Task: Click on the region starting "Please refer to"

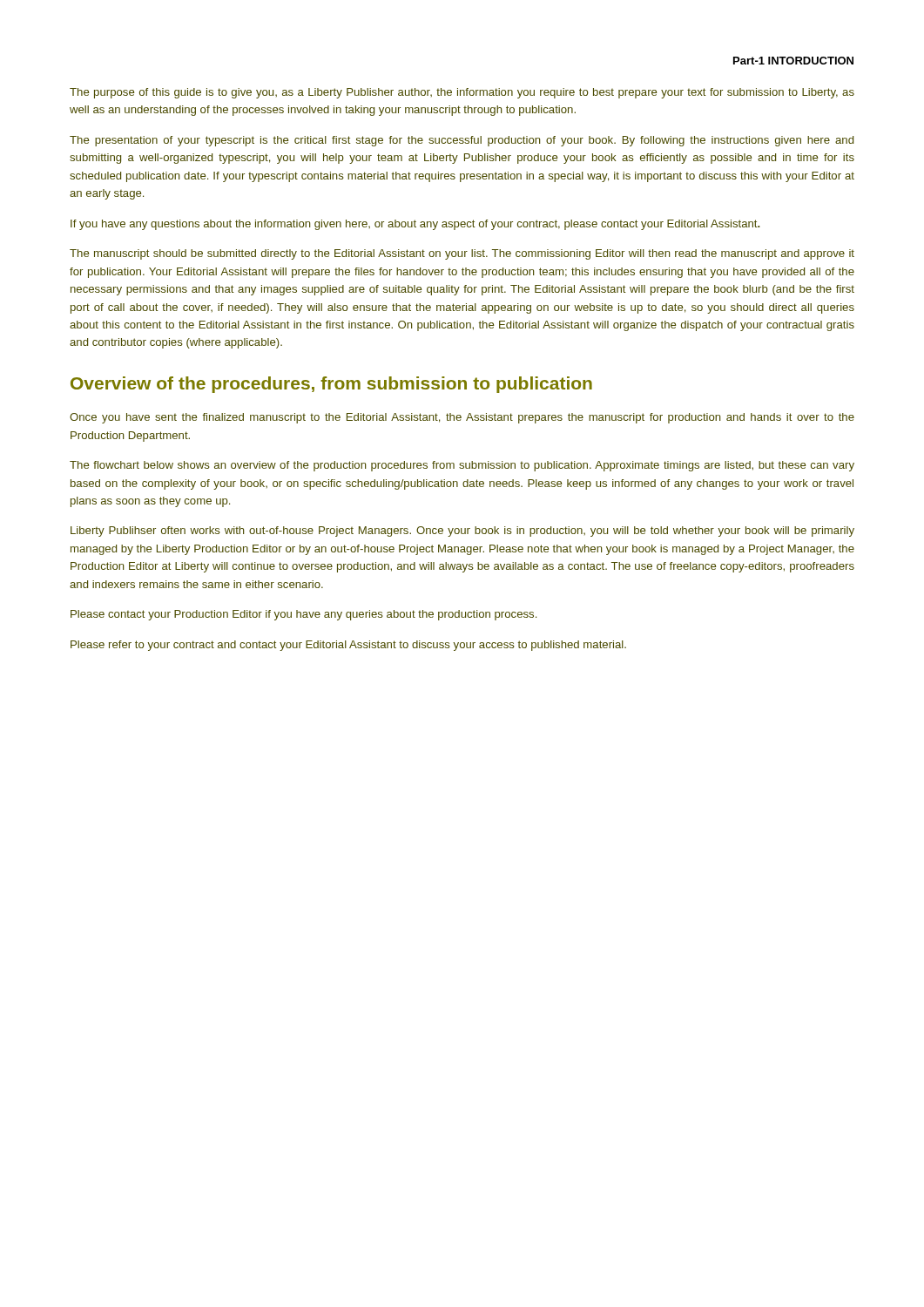Action: tap(348, 644)
